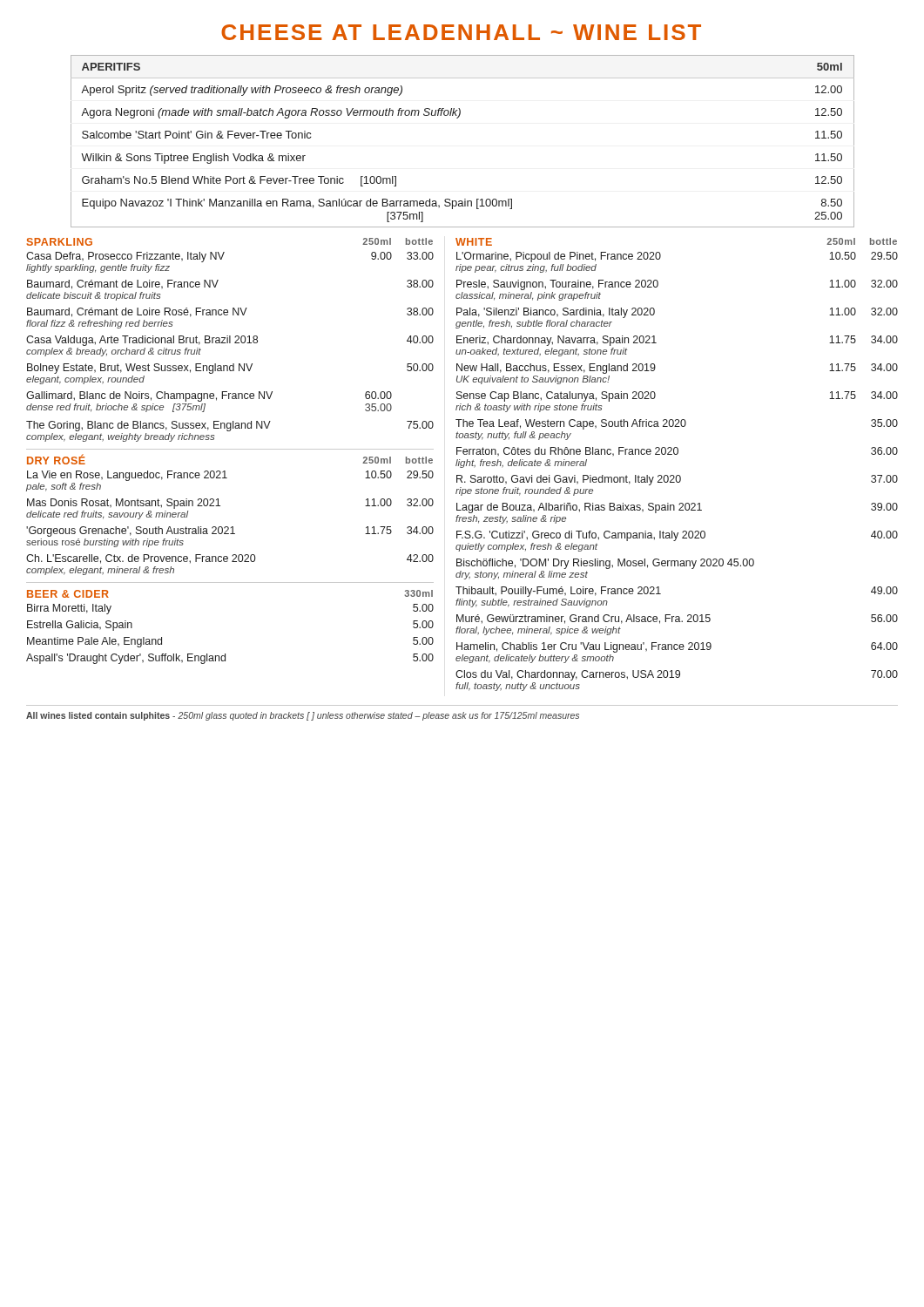The width and height of the screenshot is (924, 1307).
Task: Point to the block beginning "Mas Donis Rosat, Montsant, Spain"
Action: click(230, 508)
